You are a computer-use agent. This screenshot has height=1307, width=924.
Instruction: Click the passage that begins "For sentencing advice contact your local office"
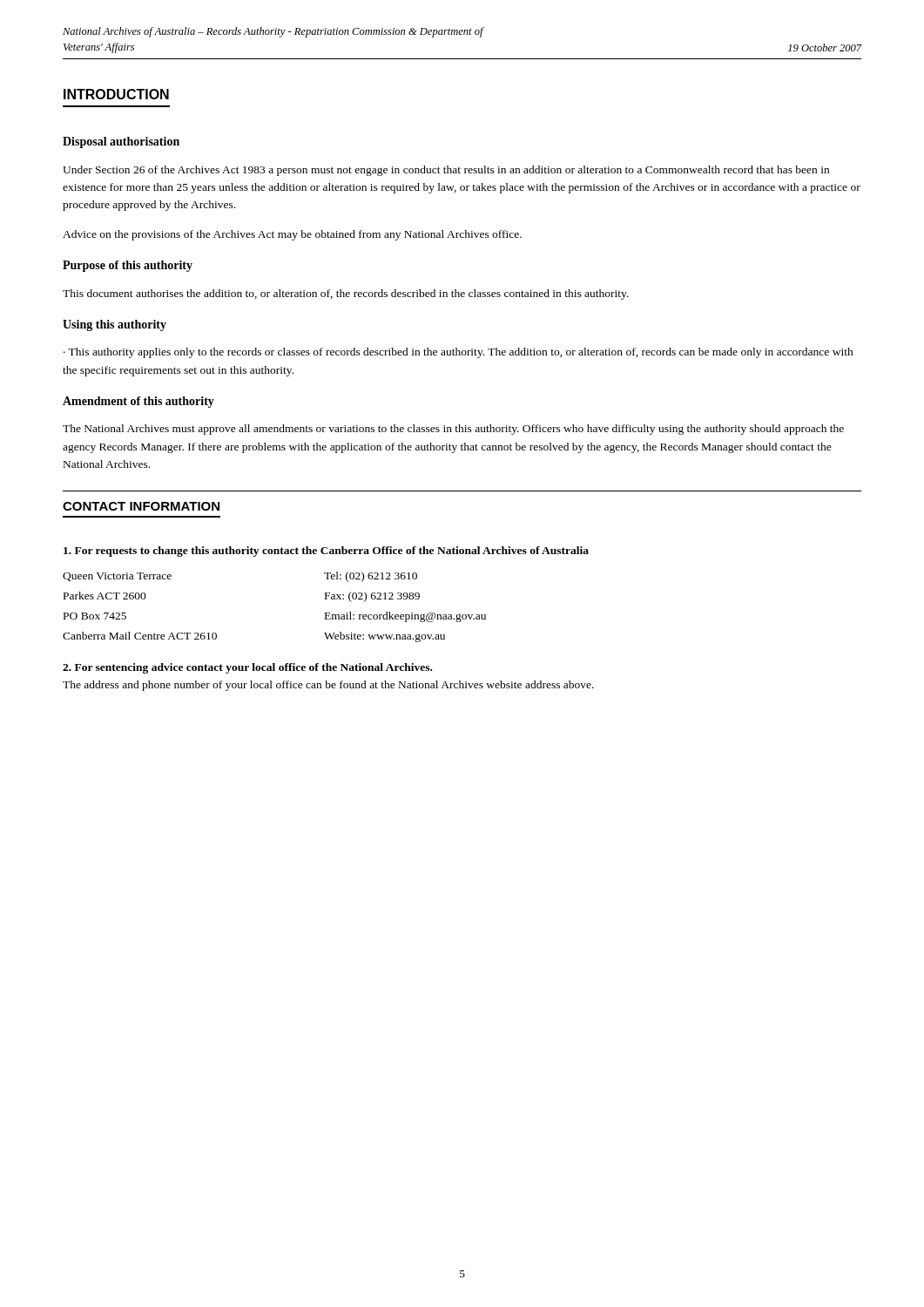tap(462, 676)
